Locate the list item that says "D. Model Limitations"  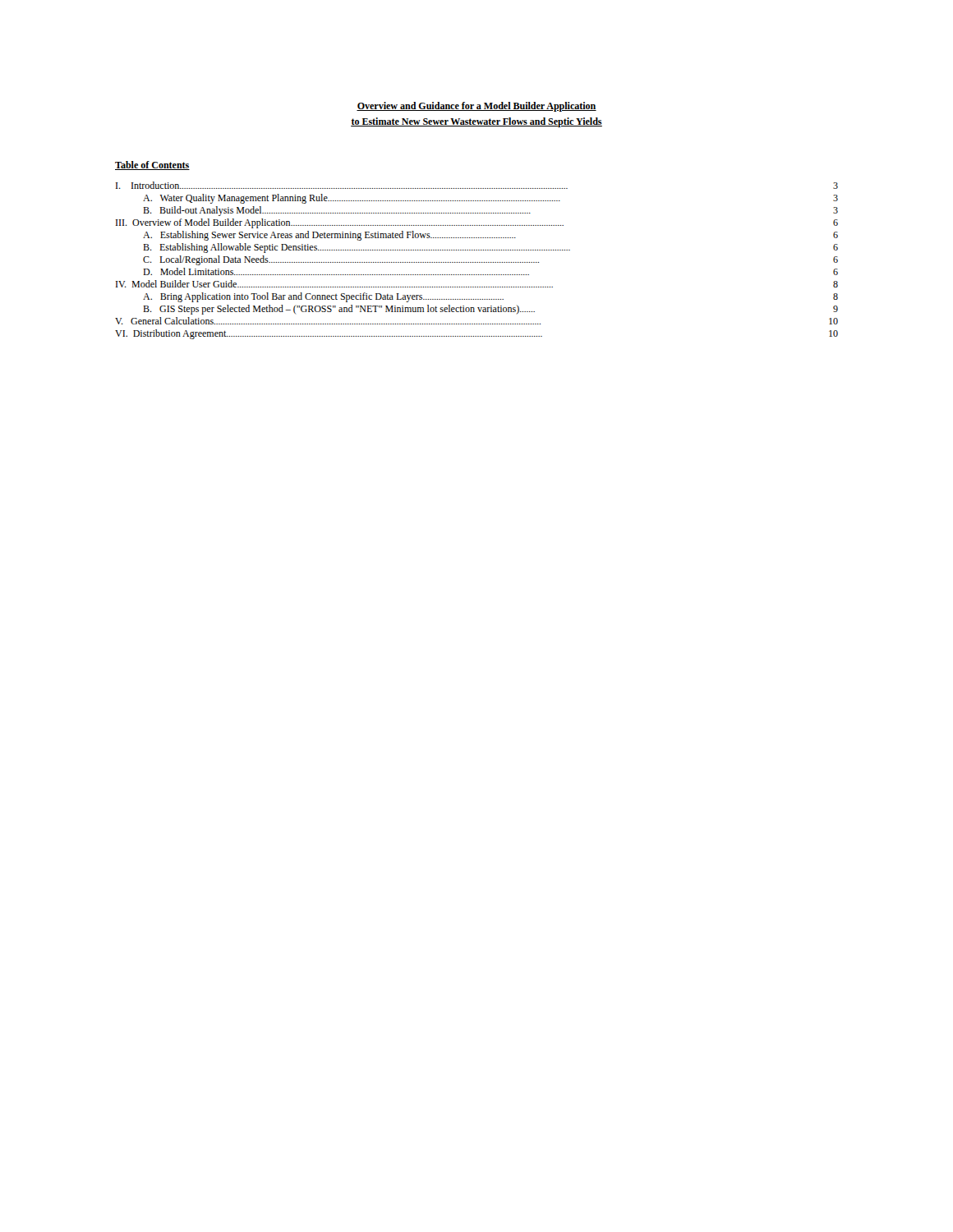coord(476,273)
